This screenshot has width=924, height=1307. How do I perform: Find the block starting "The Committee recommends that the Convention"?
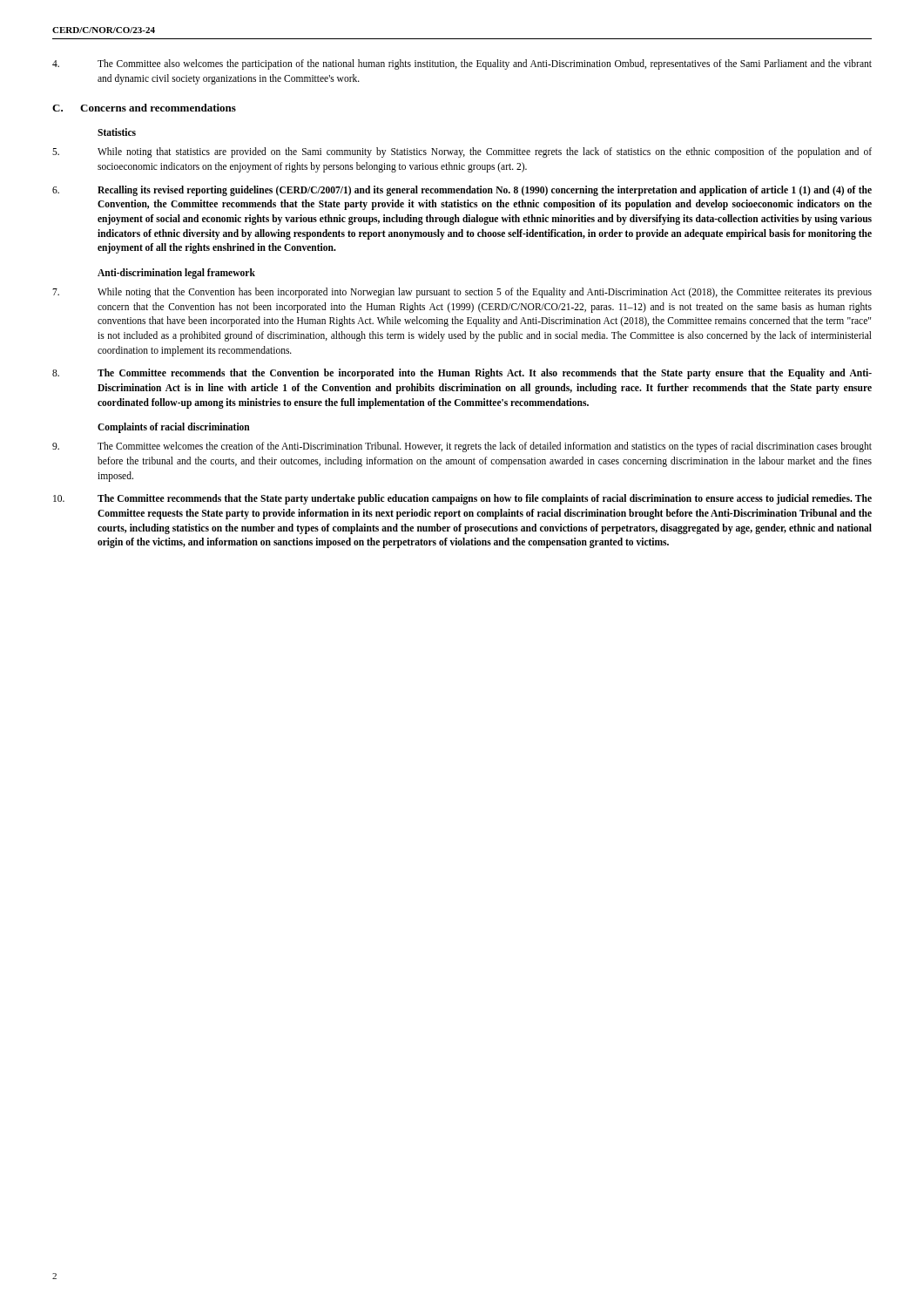pos(462,388)
